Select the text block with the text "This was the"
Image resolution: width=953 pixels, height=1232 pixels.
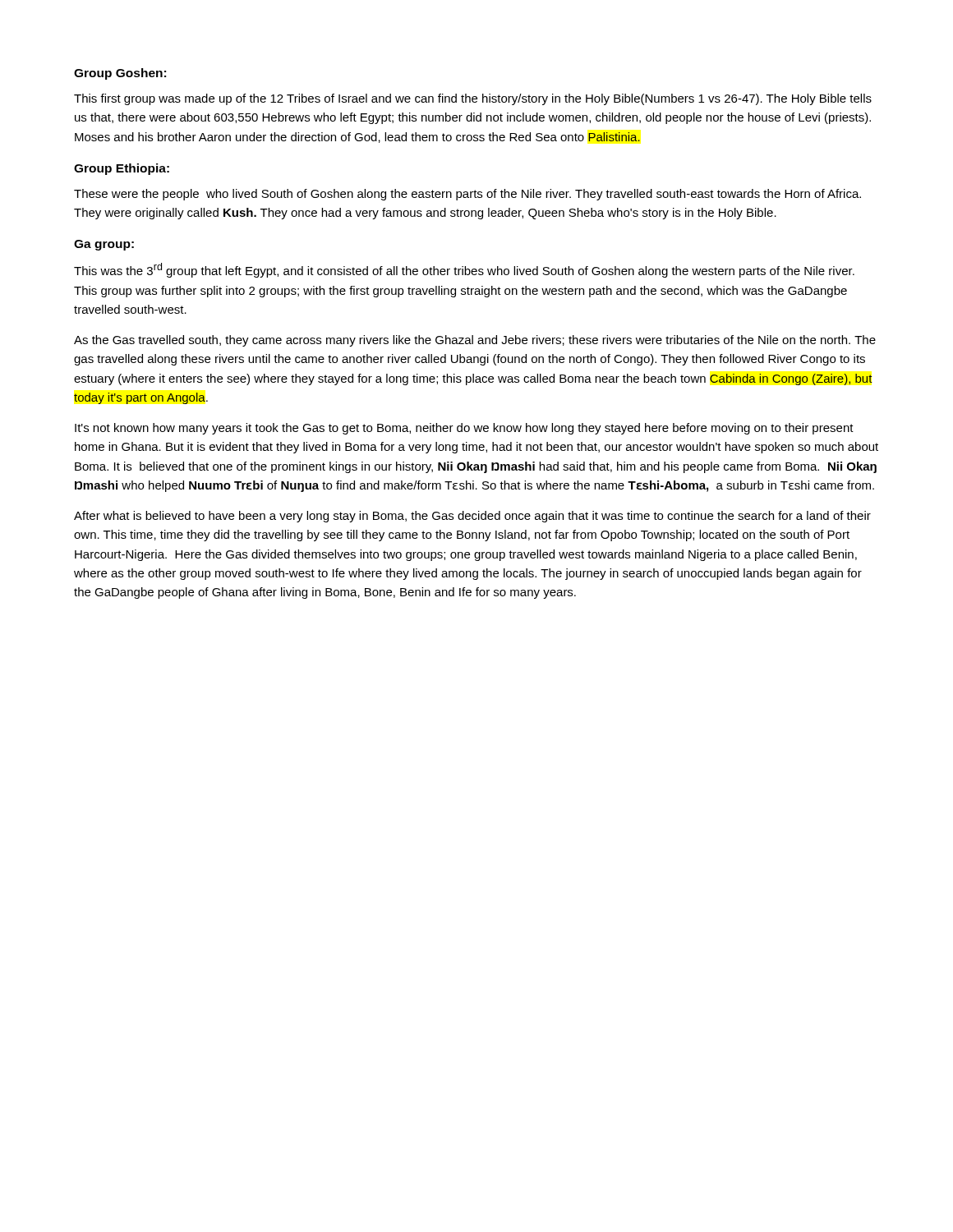(x=465, y=289)
